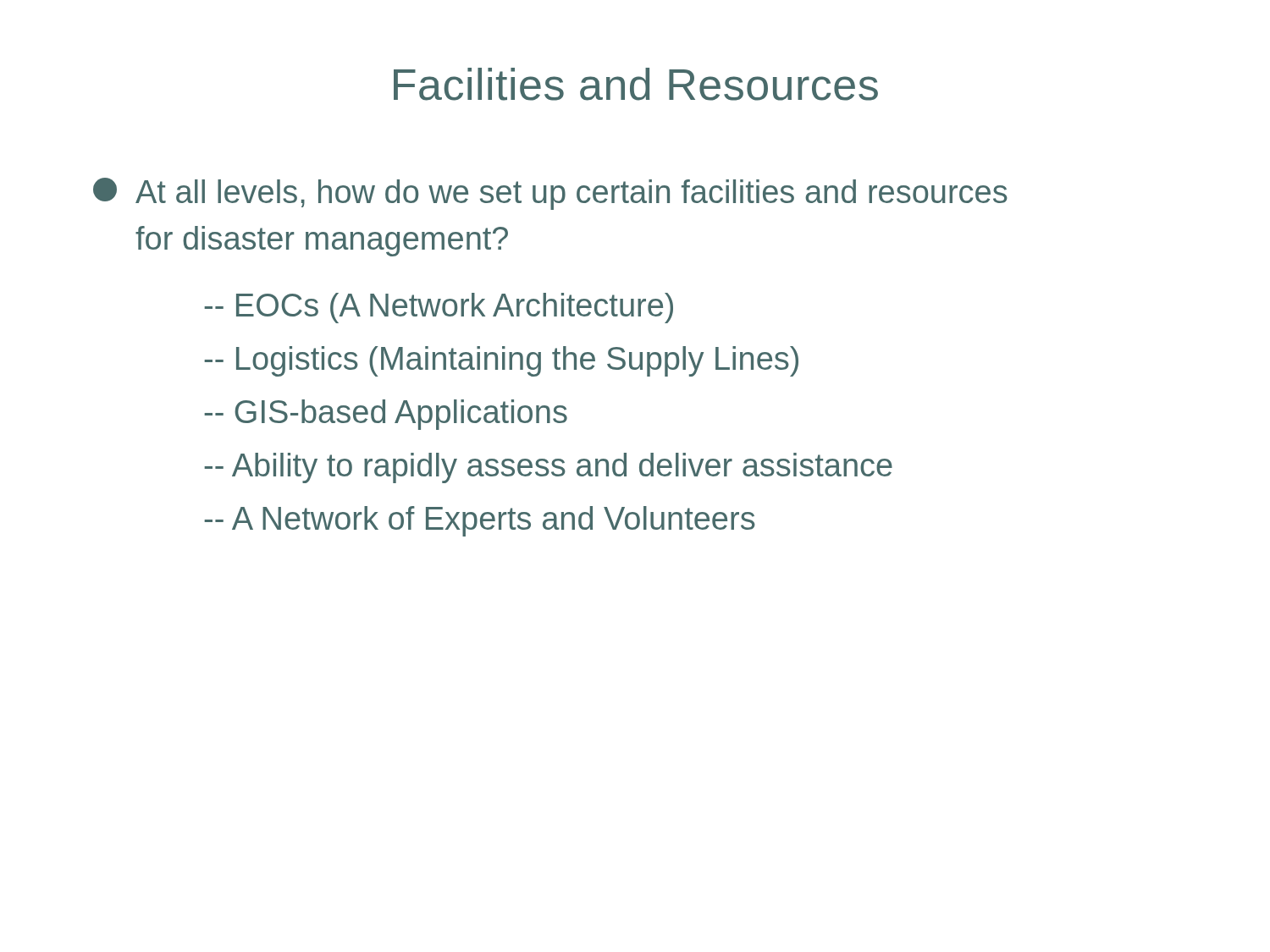This screenshot has width=1270, height=952.
Task: Find the region starting "At all levels, how do we set up"
Action: pyautogui.click(x=551, y=216)
